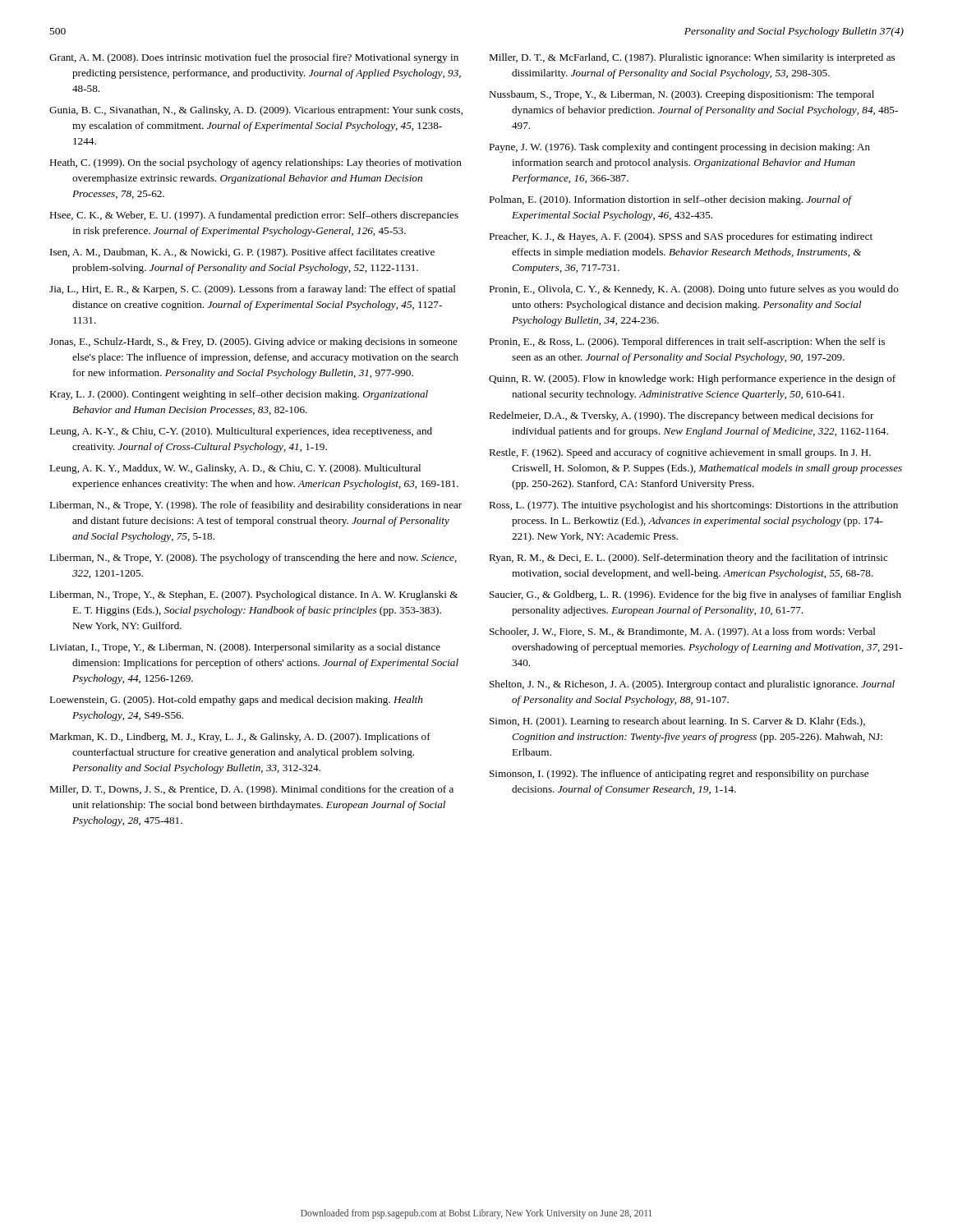The width and height of the screenshot is (953, 1232).
Task: Find the block on this page that starts "Ryan, R. M., & Deci, E."
Action: click(688, 565)
